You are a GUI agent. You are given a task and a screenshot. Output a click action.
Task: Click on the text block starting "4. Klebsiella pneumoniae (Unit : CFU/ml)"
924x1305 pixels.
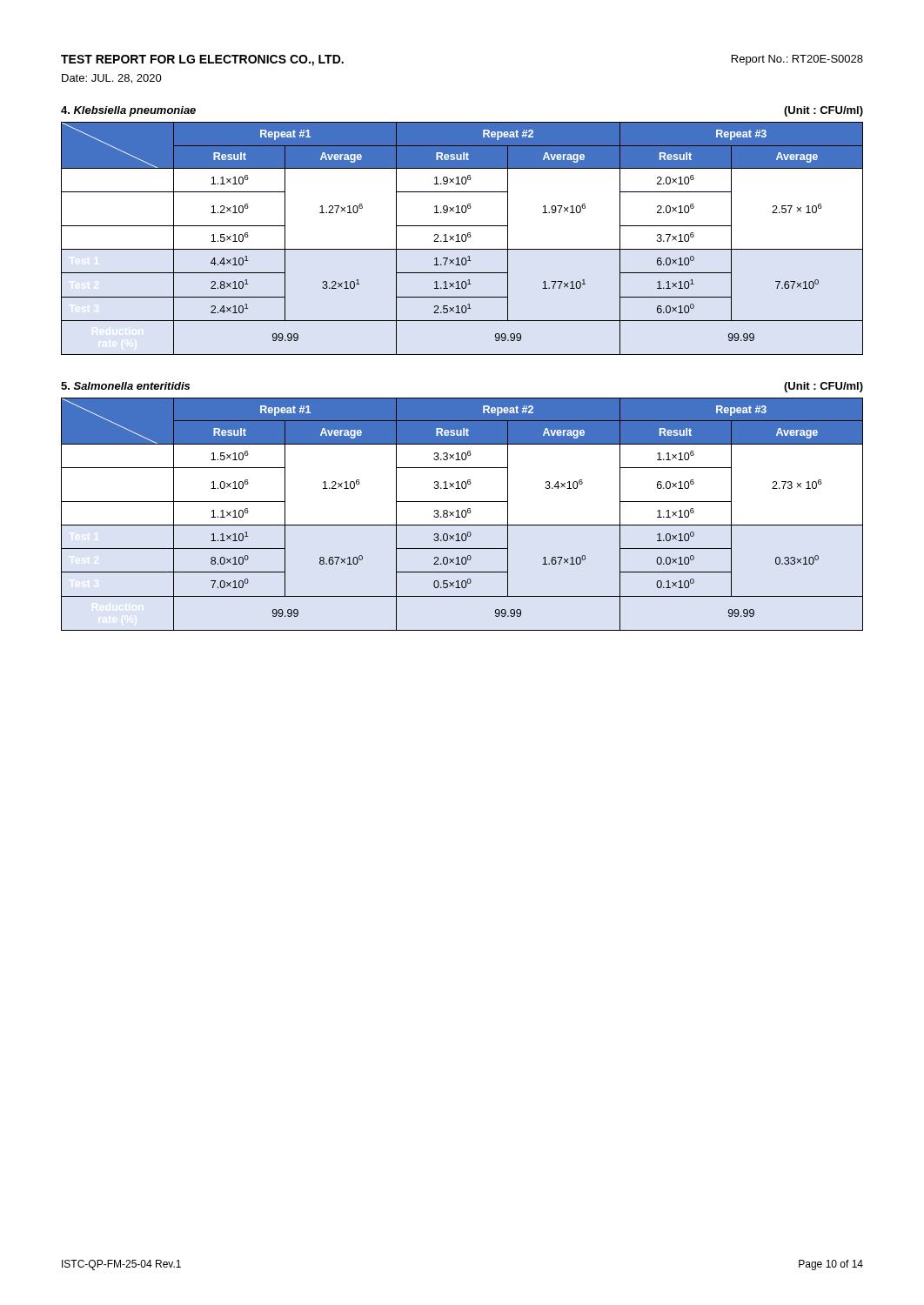462,110
